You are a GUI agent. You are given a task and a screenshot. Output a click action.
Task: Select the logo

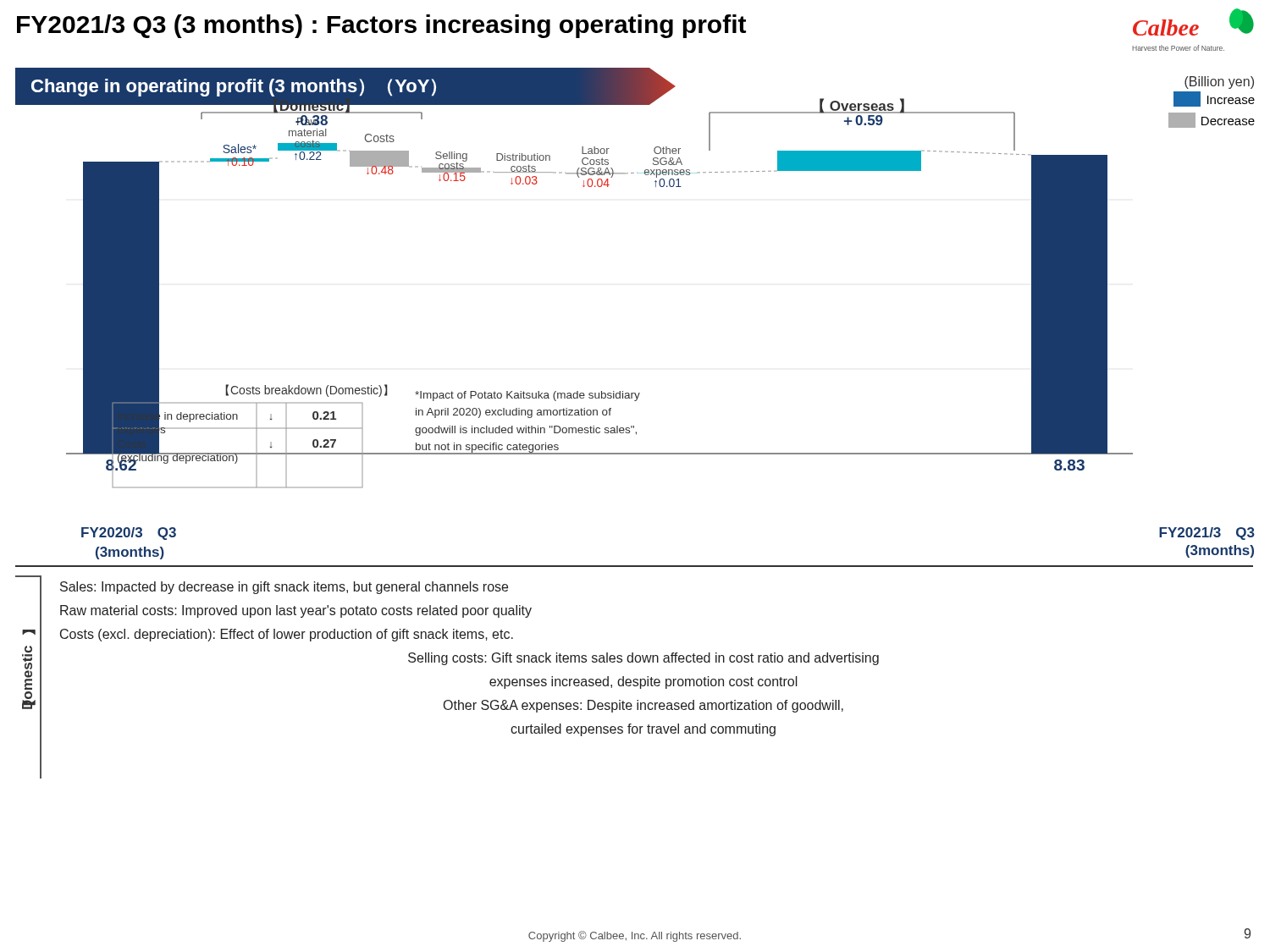[x=1191, y=32]
